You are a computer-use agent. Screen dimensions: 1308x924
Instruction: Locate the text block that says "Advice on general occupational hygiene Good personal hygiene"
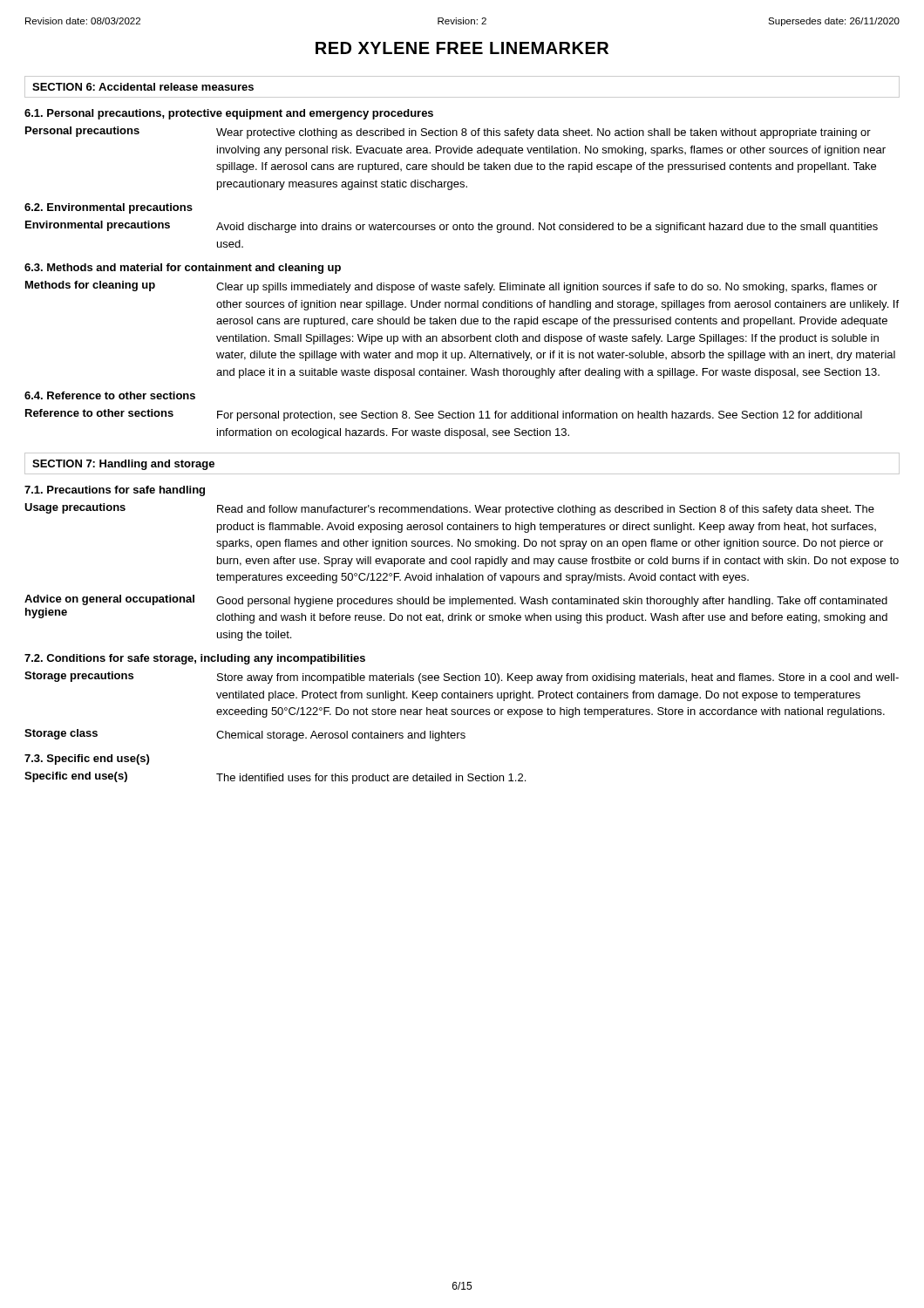point(462,617)
